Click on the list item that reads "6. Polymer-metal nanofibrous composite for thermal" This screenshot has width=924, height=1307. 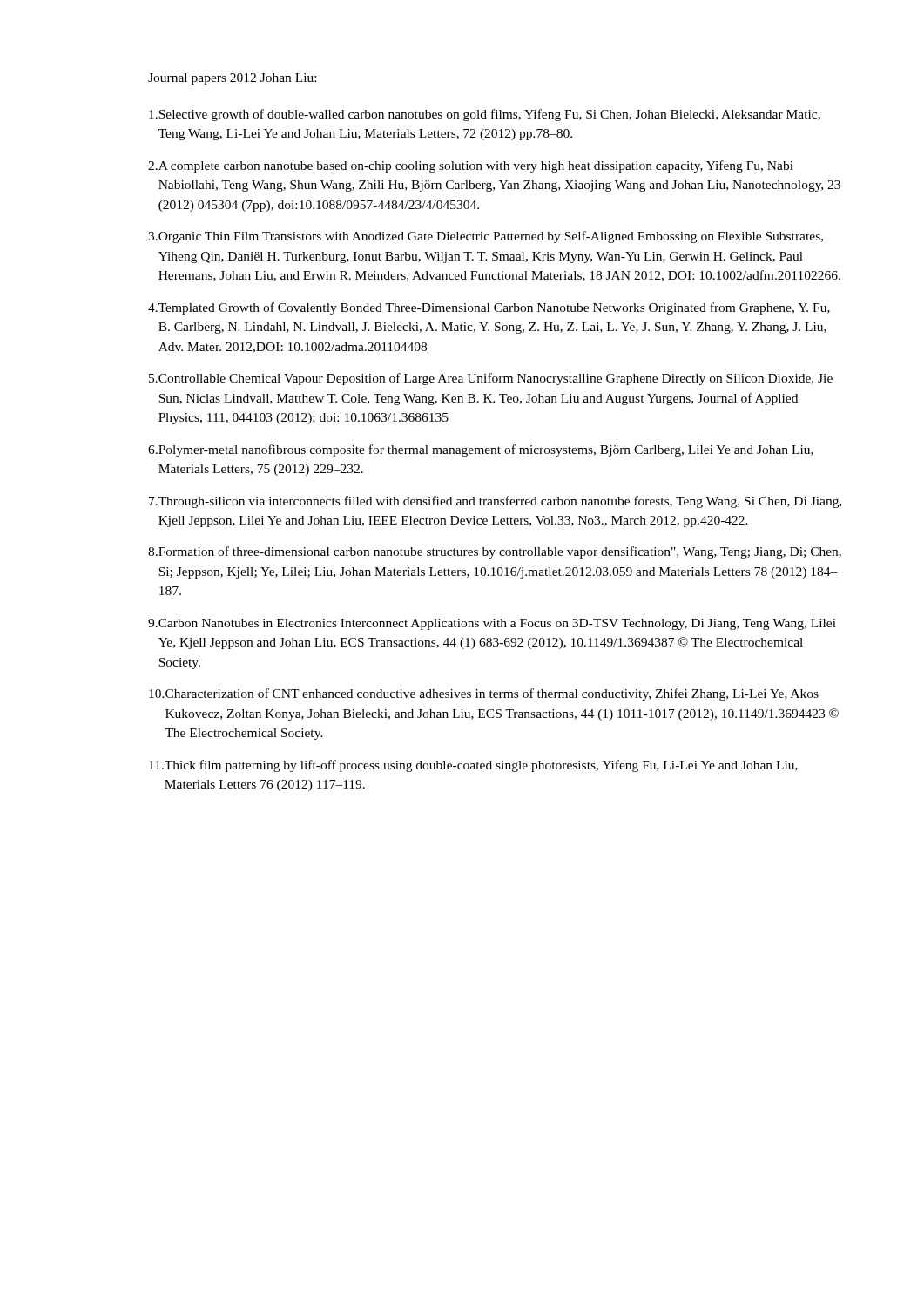click(x=496, y=459)
